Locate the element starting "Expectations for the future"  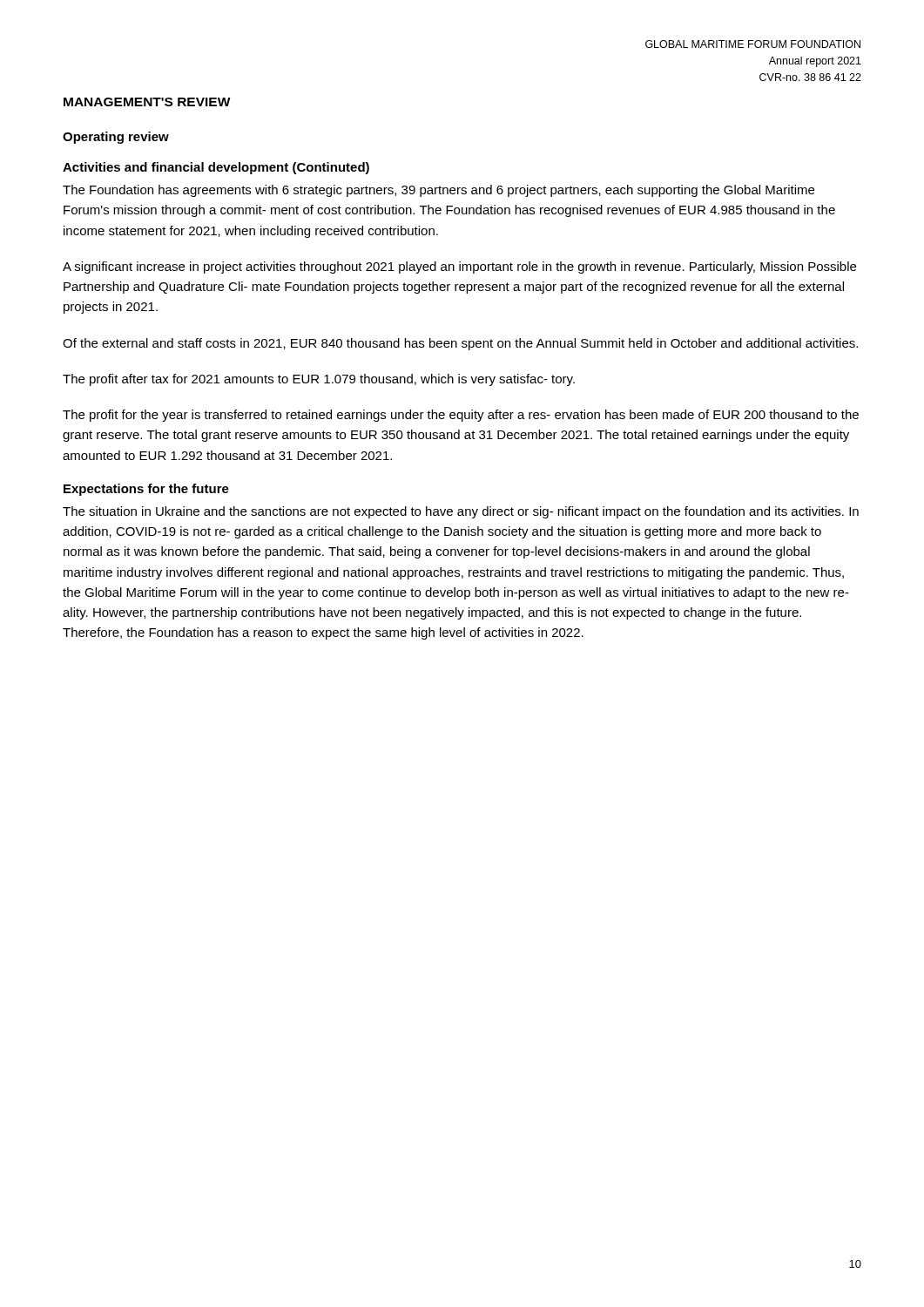click(x=146, y=488)
